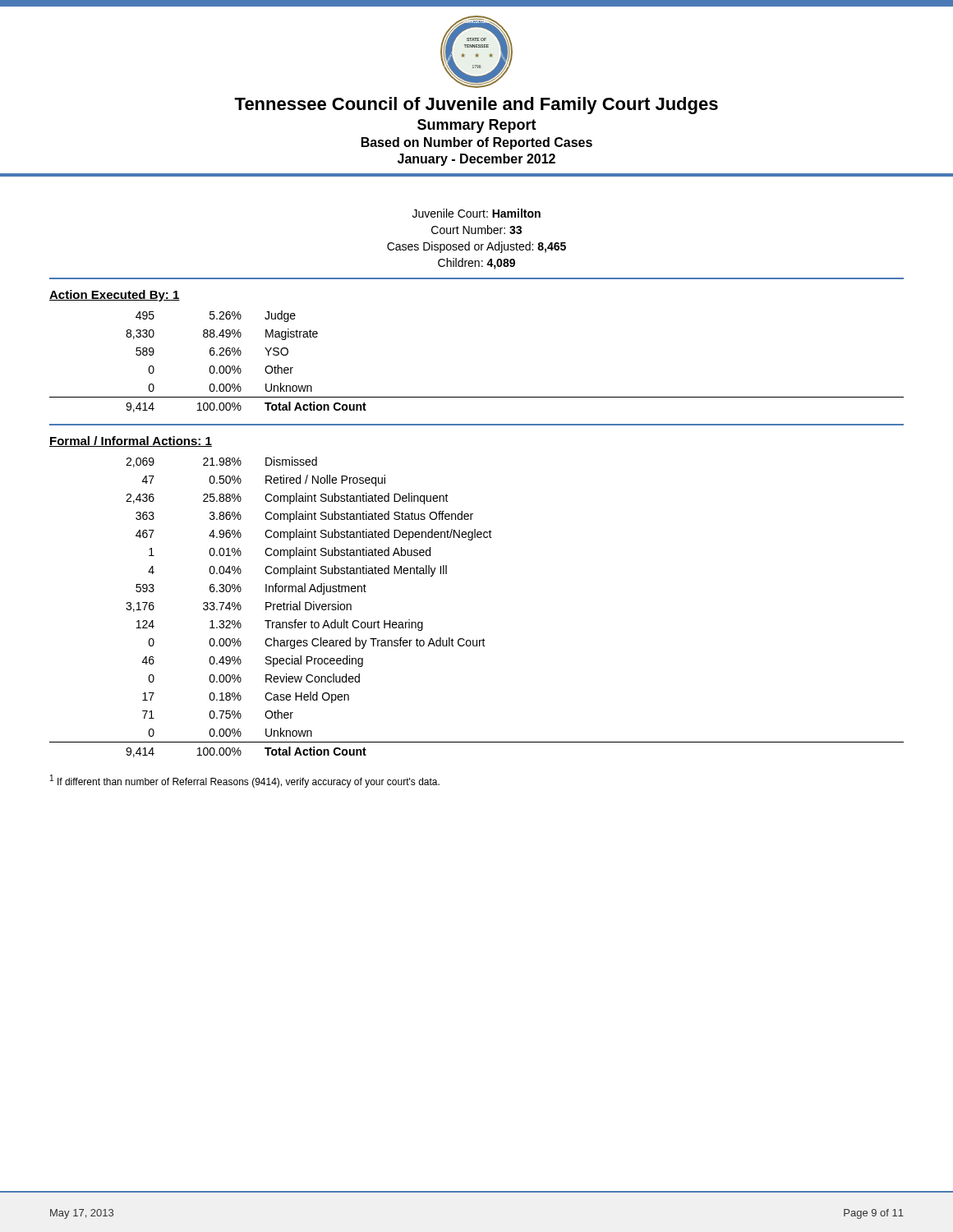Where does it say "Cases Disposed or Adjusted: 8,465"?

[x=476, y=246]
